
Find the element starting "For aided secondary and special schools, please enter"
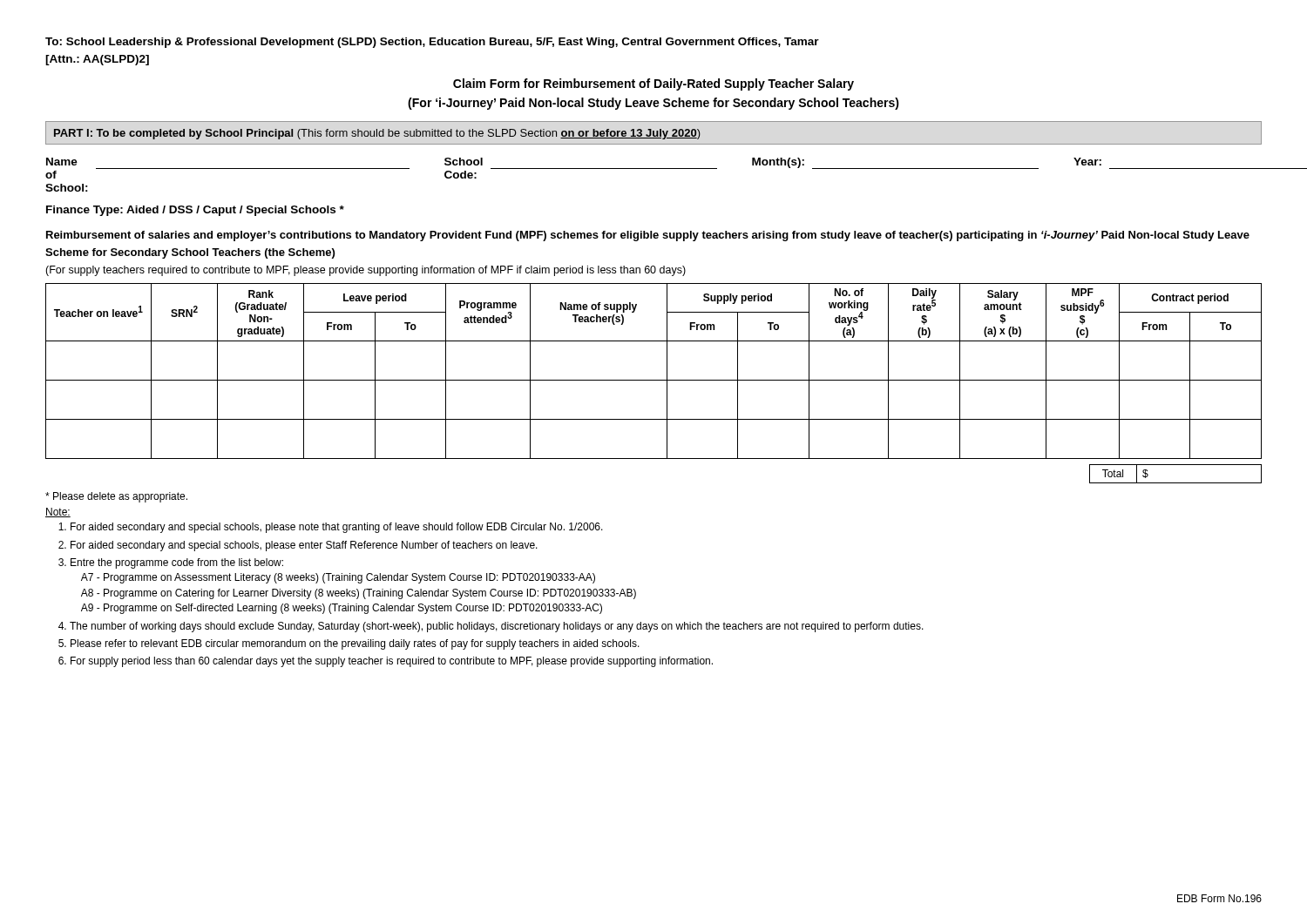pos(304,545)
